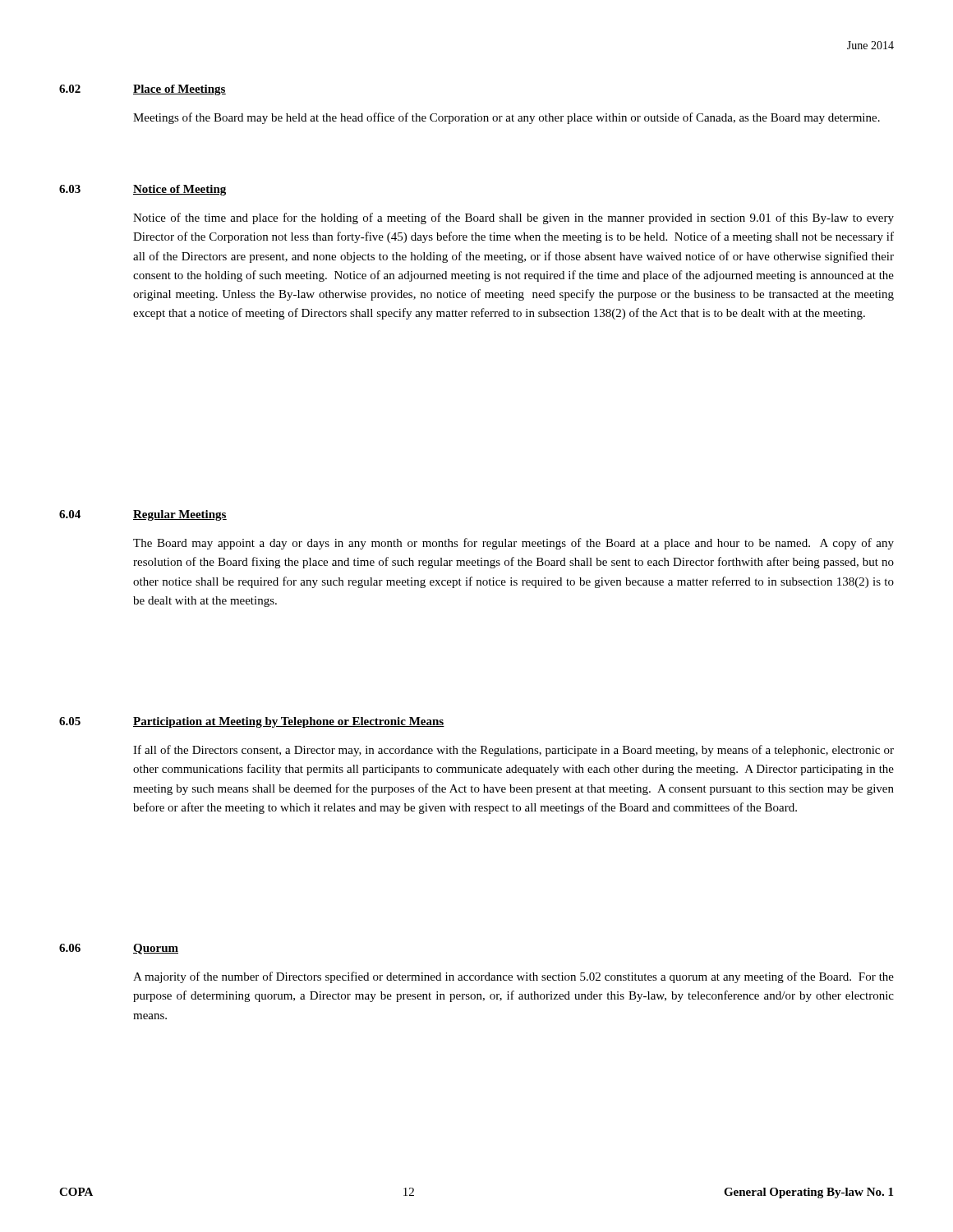Find the block starting "A majority of the number of"

click(513, 996)
